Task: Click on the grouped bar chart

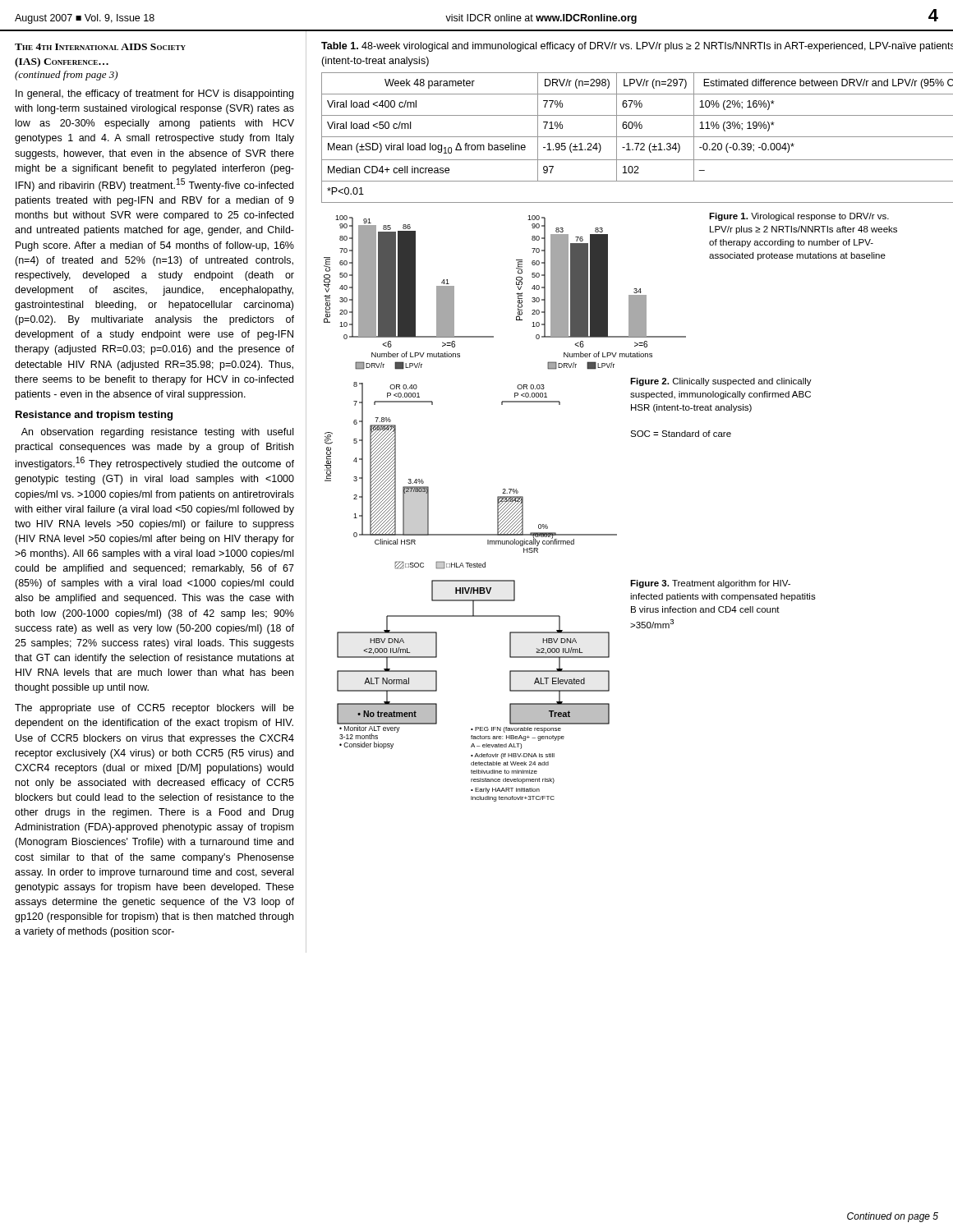Action: tap(473, 473)
